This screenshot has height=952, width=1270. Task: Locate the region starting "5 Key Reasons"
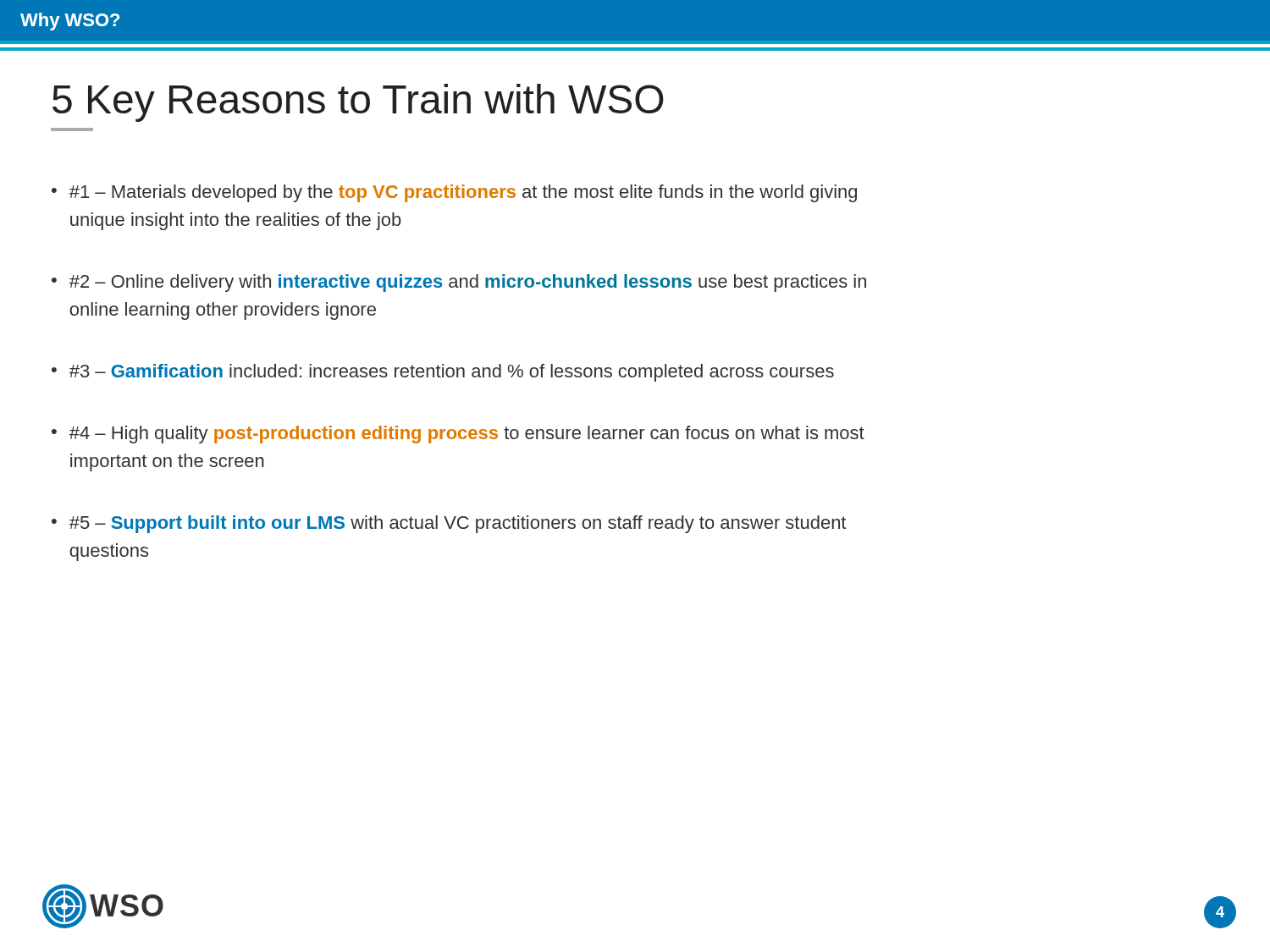point(432,104)
